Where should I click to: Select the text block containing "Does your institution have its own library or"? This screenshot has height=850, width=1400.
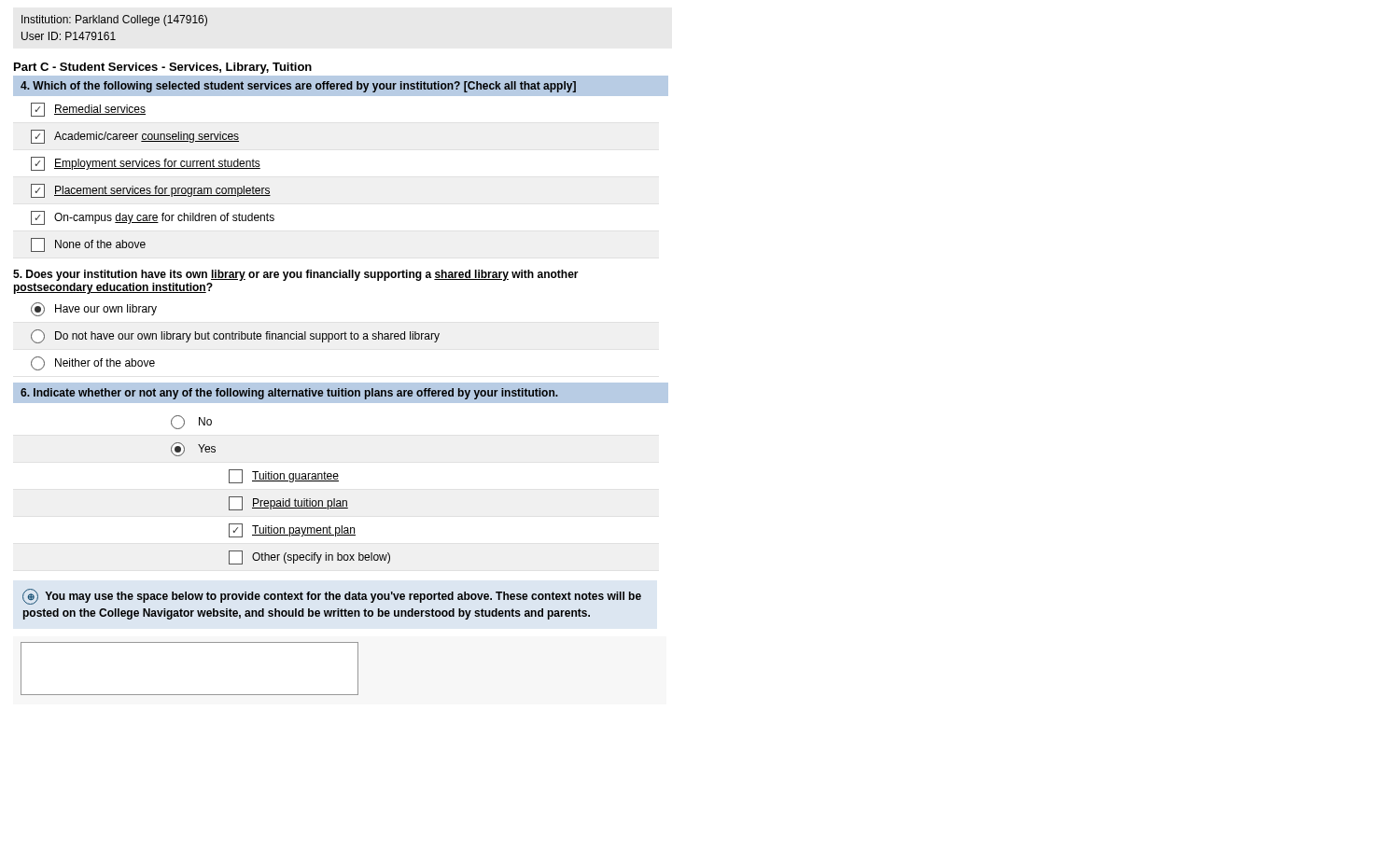[x=296, y=281]
